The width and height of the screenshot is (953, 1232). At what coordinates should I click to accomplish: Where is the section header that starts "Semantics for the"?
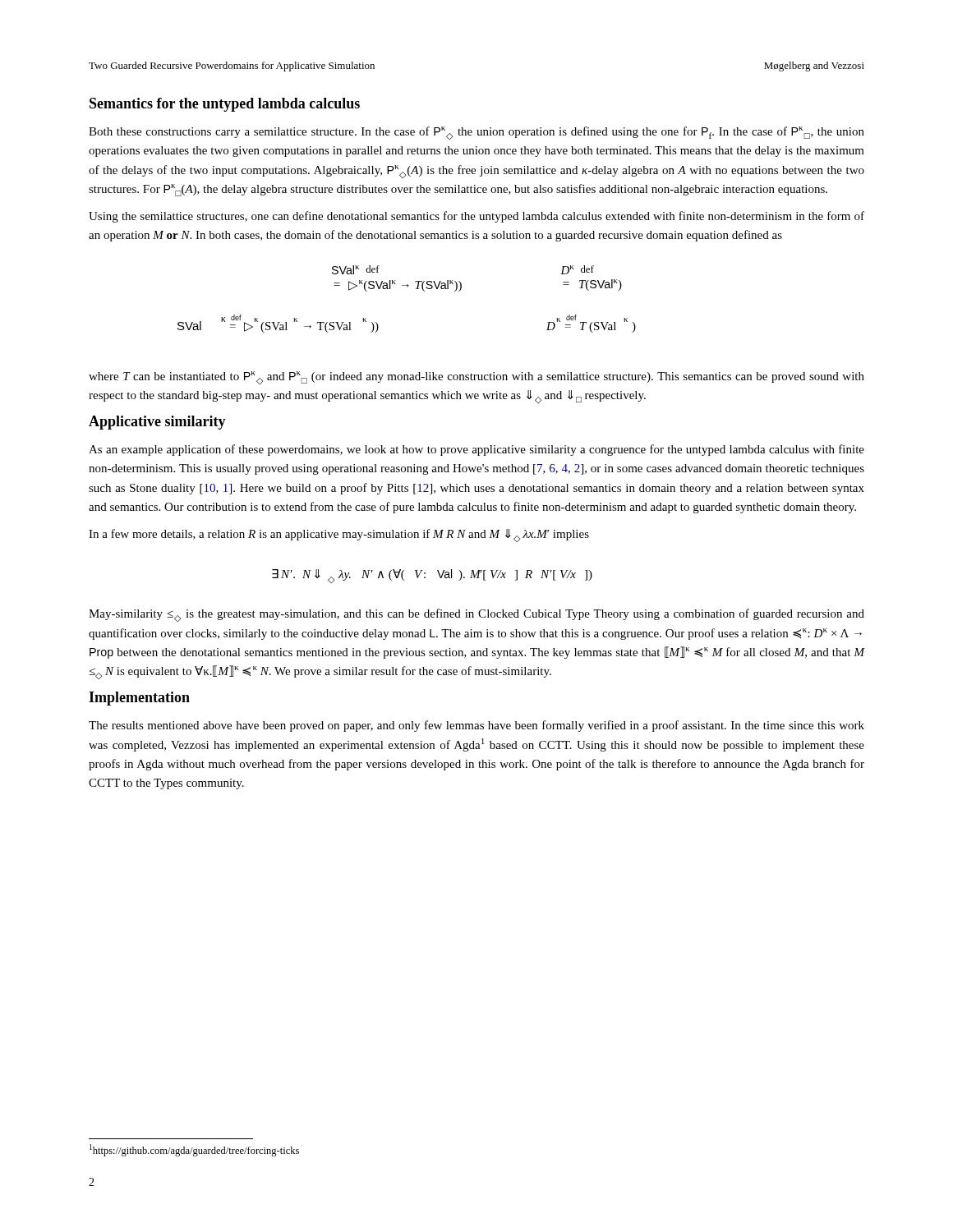click(225, 105)
